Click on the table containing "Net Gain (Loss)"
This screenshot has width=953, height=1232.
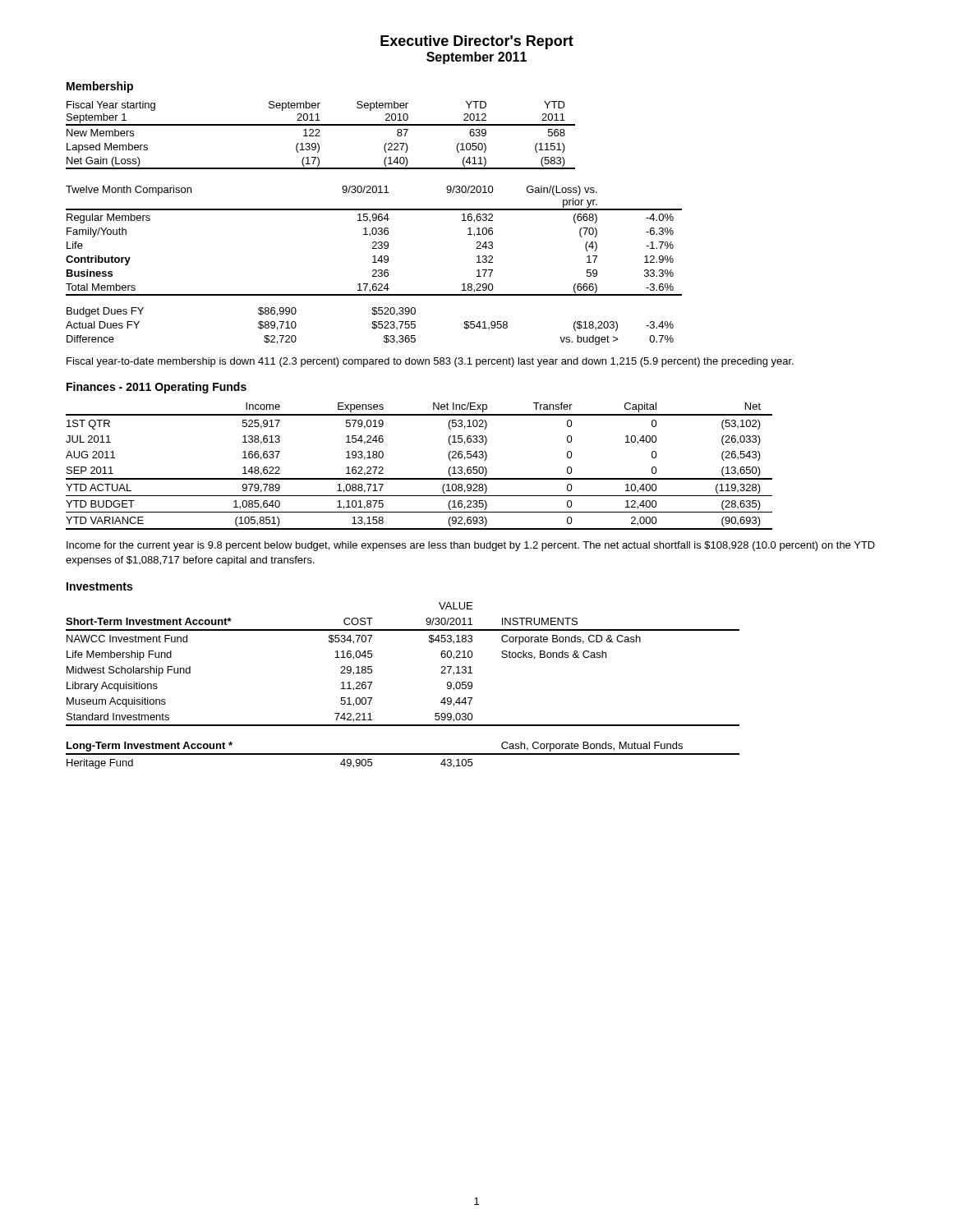(x=476, y=133)
